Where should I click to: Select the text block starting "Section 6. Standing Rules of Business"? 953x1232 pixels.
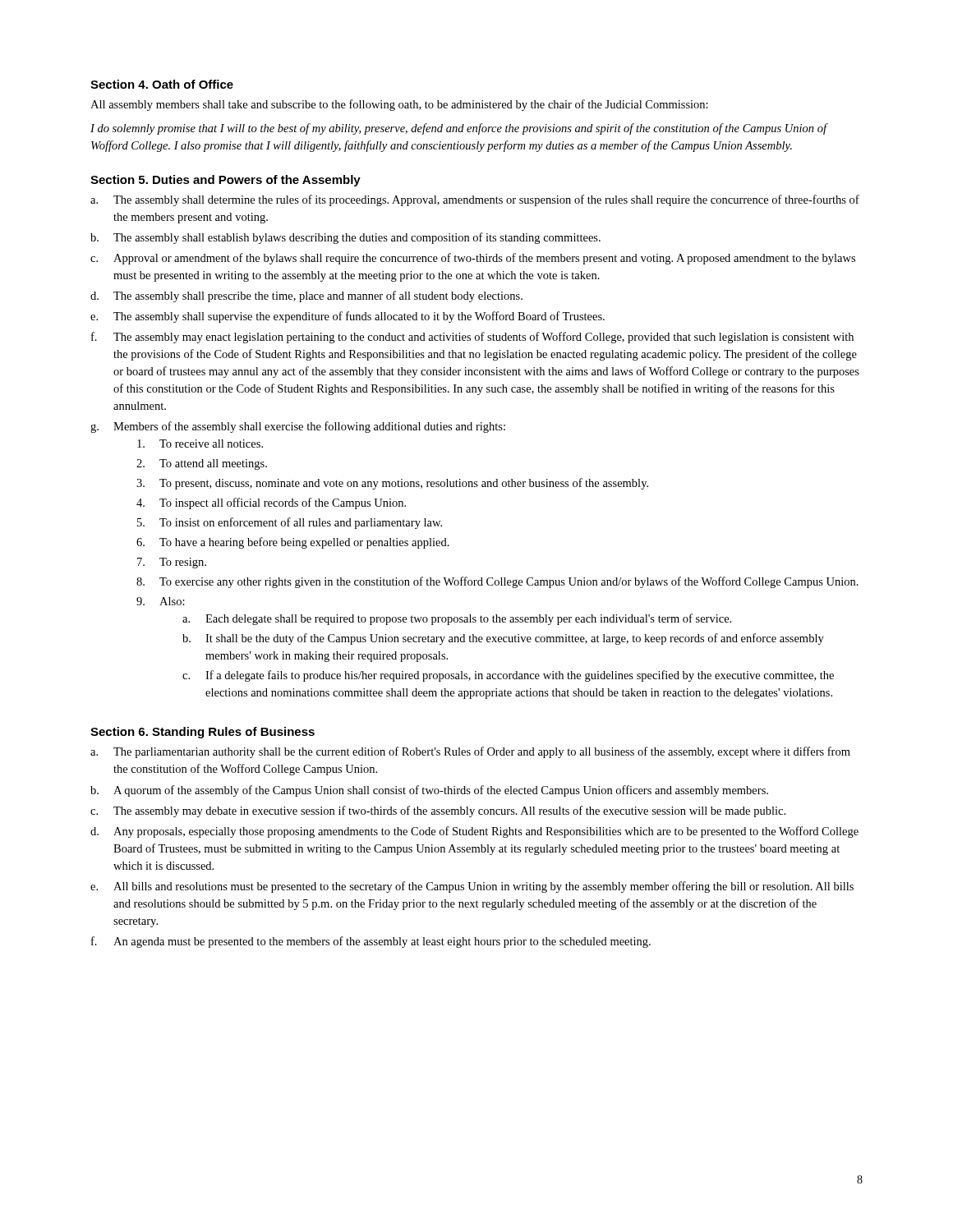(x=203, y=732)
